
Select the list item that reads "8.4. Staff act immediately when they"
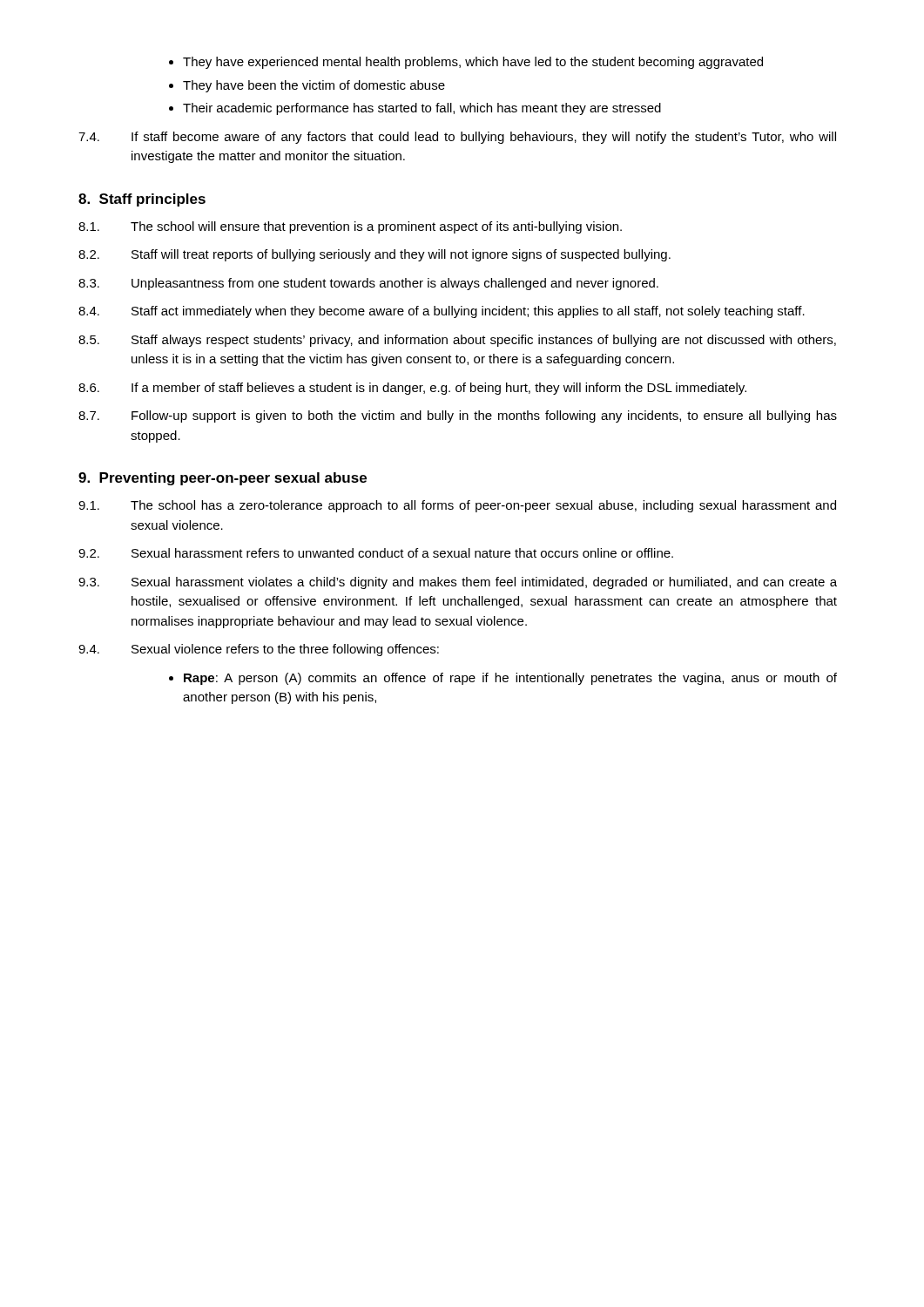[458, 311]
